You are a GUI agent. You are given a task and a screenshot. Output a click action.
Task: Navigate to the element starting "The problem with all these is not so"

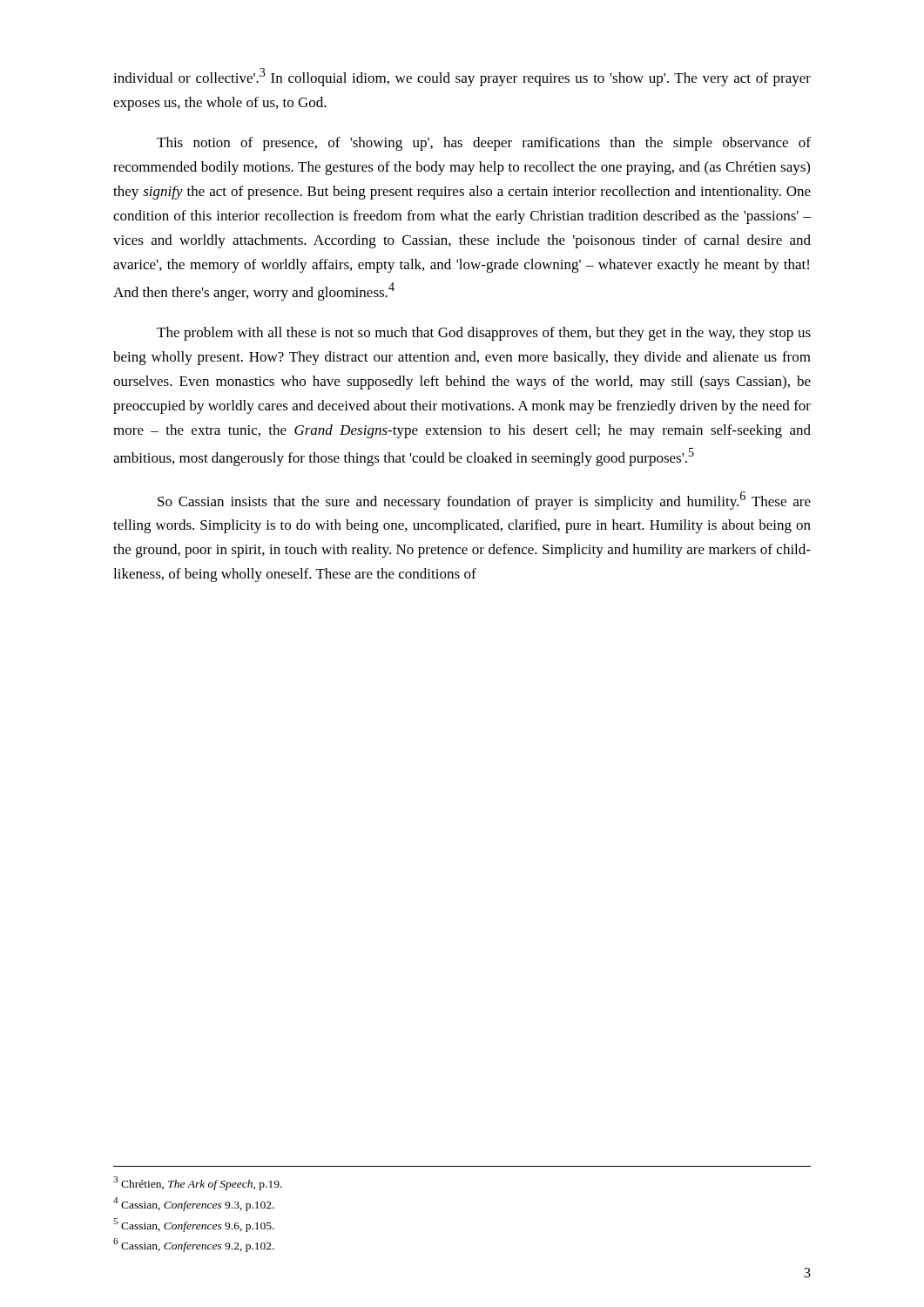tap(462, 395)
